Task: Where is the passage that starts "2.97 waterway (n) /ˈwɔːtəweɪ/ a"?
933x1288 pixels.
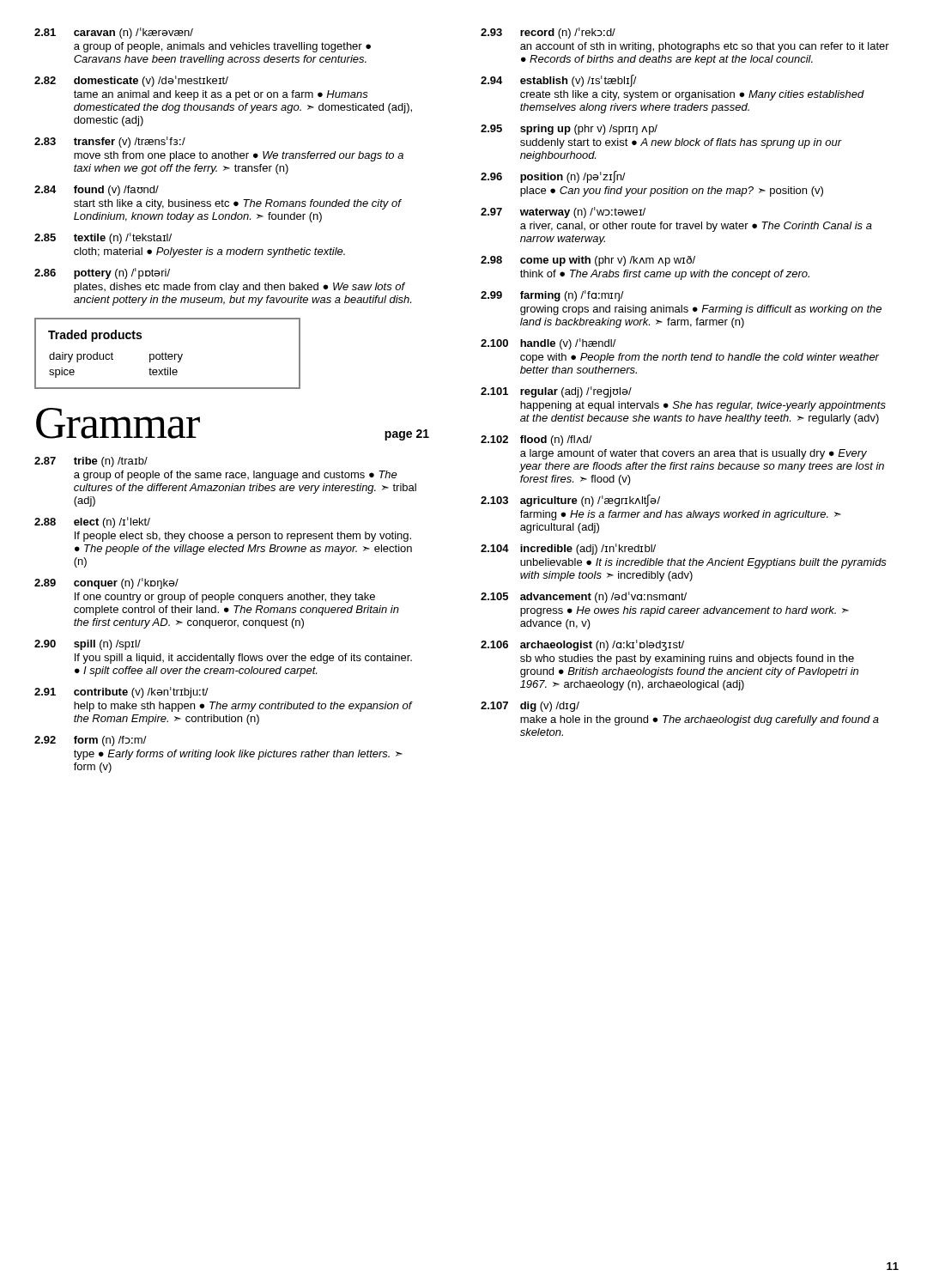Action: click(x=685, y=225)
